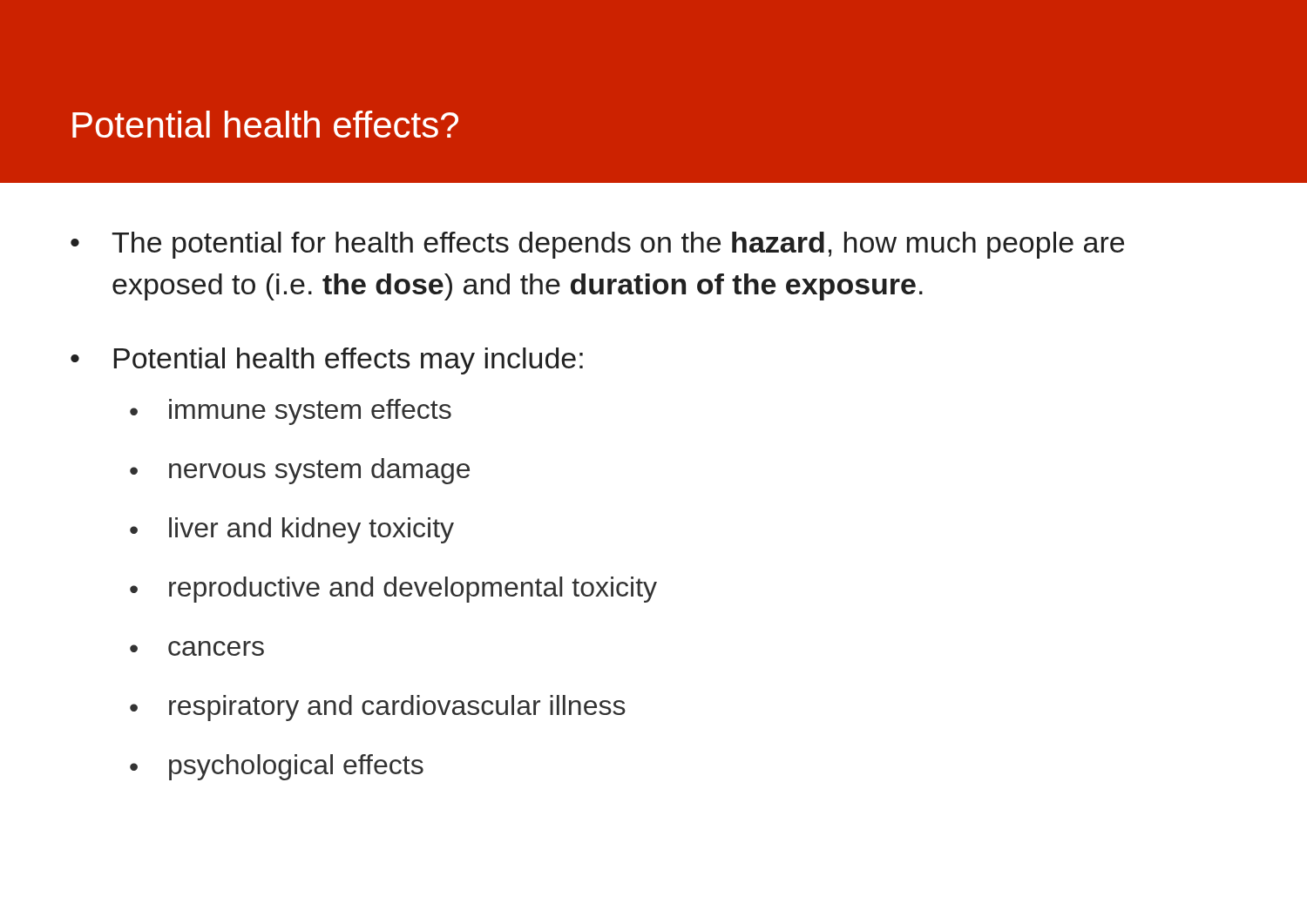Screen dimensions: 924x1307
Task: Locate the text "• liver and kidney toxicity"
Action: [x=292, y=530]
